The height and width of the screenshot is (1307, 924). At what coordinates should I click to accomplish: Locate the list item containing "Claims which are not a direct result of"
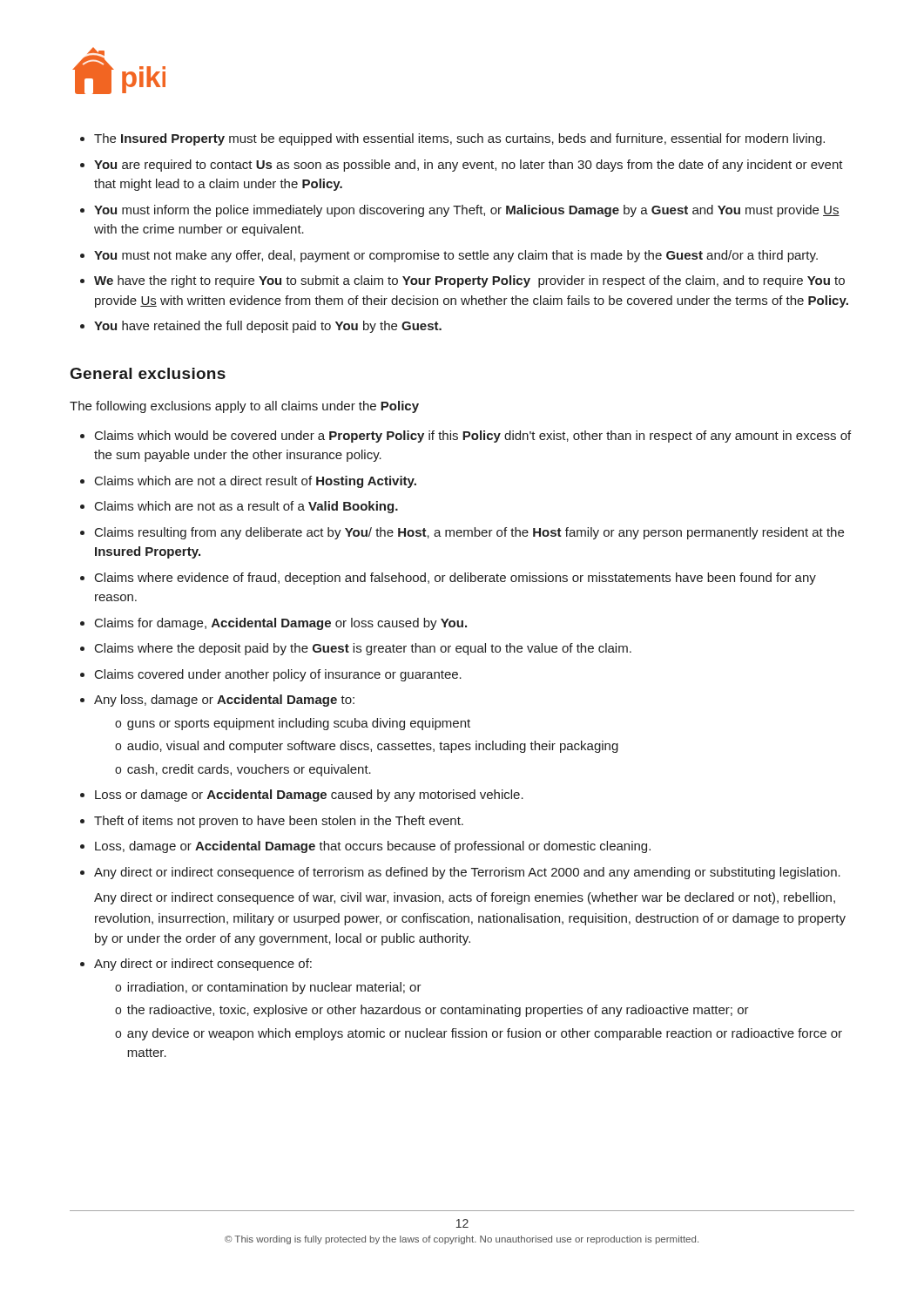click(256, 480)
